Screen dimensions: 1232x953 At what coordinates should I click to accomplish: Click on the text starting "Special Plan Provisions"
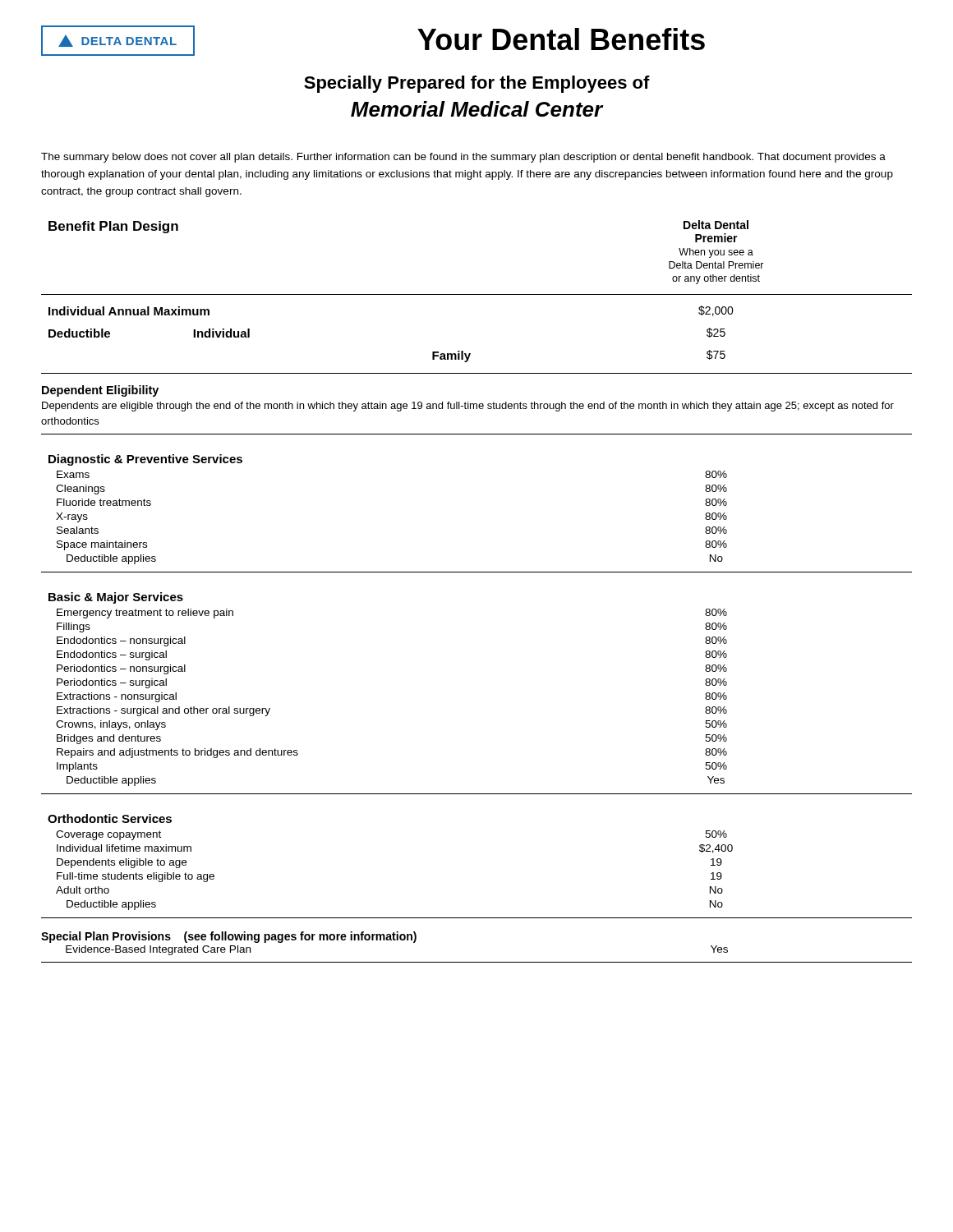click(x=229, y=937)
